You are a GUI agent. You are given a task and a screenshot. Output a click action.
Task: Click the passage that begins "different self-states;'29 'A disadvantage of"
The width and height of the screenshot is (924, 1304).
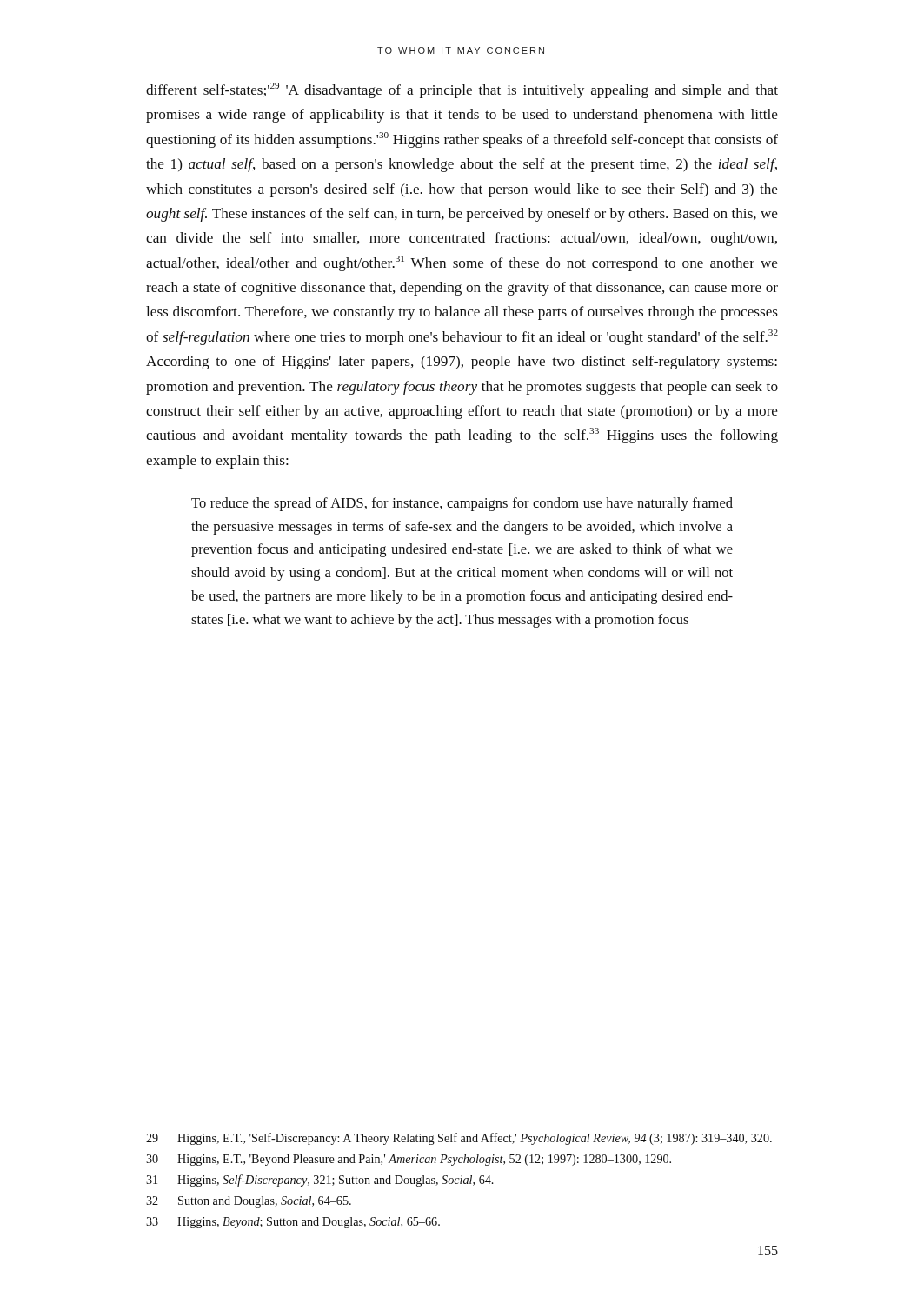click(x=462, y=276)
